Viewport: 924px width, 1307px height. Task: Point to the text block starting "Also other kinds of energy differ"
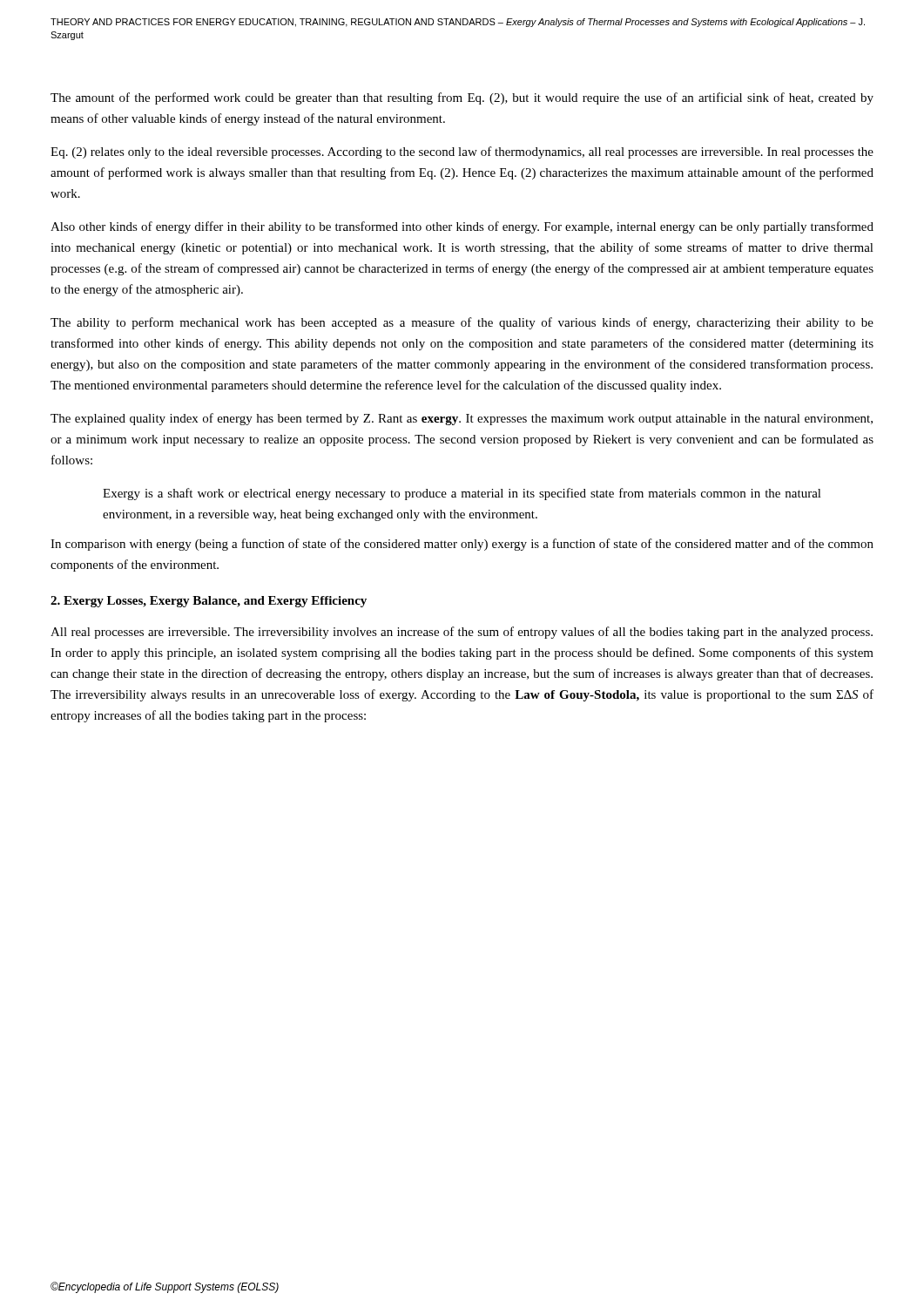coord(462,258)
